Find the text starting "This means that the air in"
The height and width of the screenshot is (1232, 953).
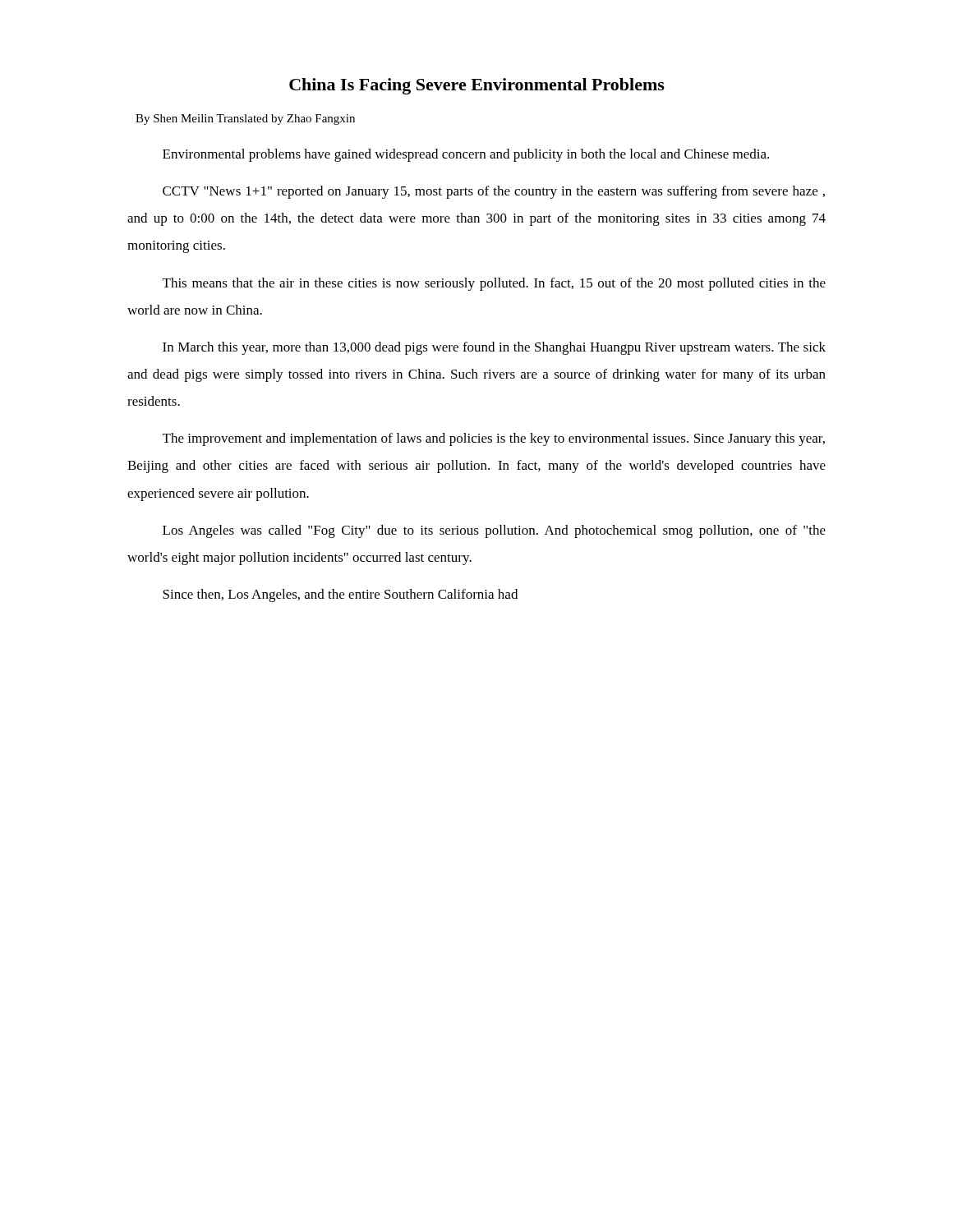point(476,296)
